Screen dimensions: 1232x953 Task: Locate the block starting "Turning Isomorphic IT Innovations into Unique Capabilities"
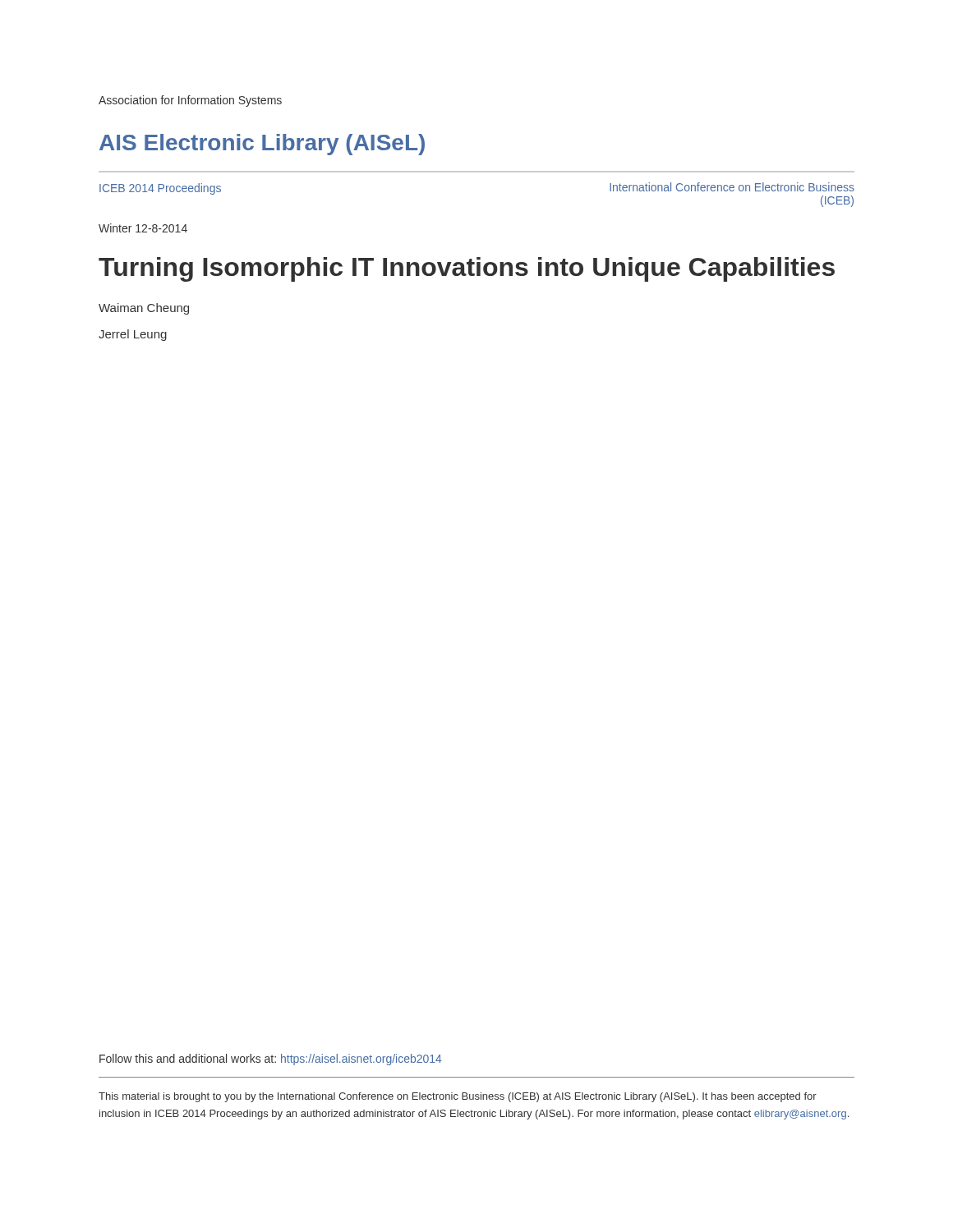tap(476, 267)
